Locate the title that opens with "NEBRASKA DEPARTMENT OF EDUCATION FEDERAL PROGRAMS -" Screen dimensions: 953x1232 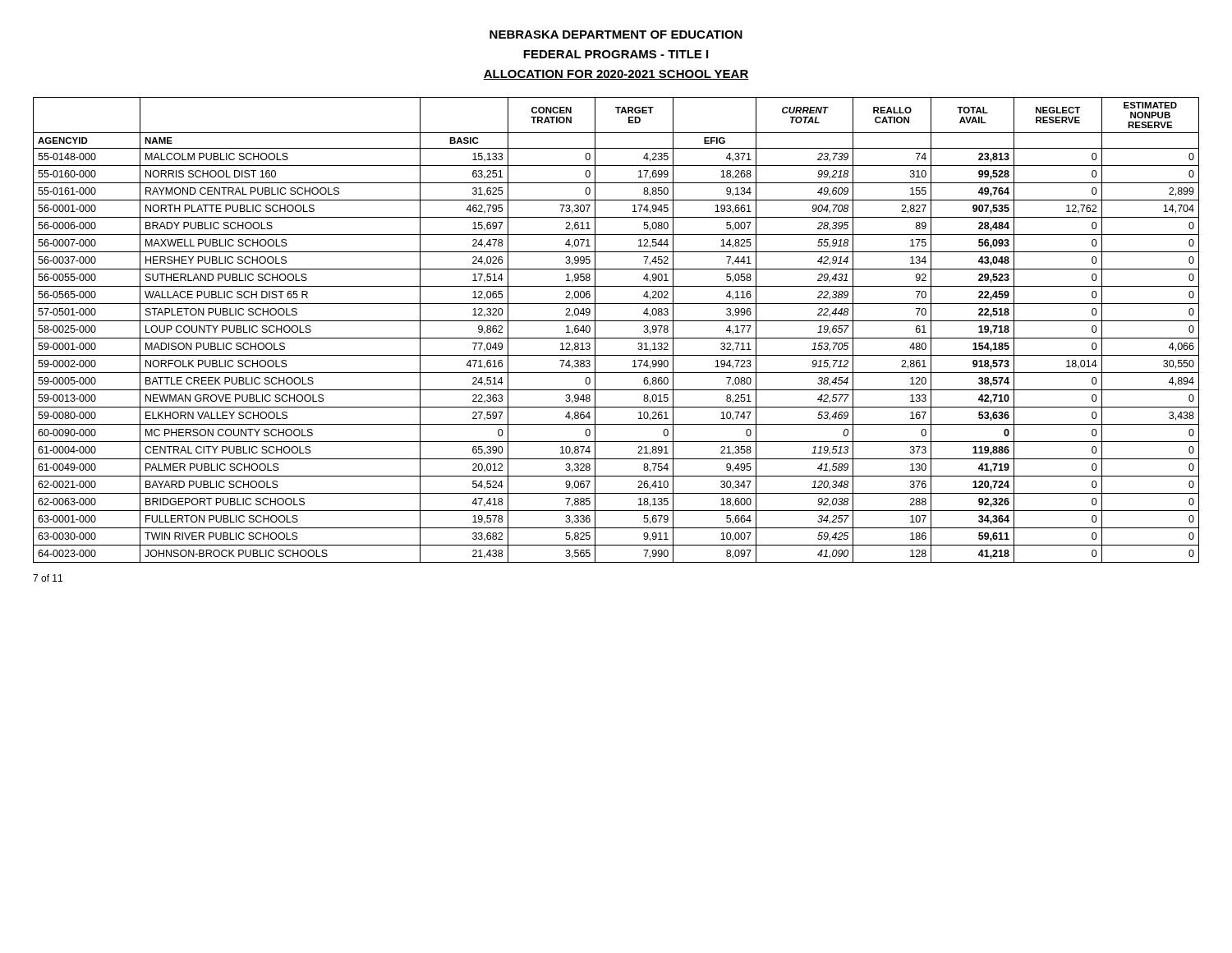[x=616, y=54]
